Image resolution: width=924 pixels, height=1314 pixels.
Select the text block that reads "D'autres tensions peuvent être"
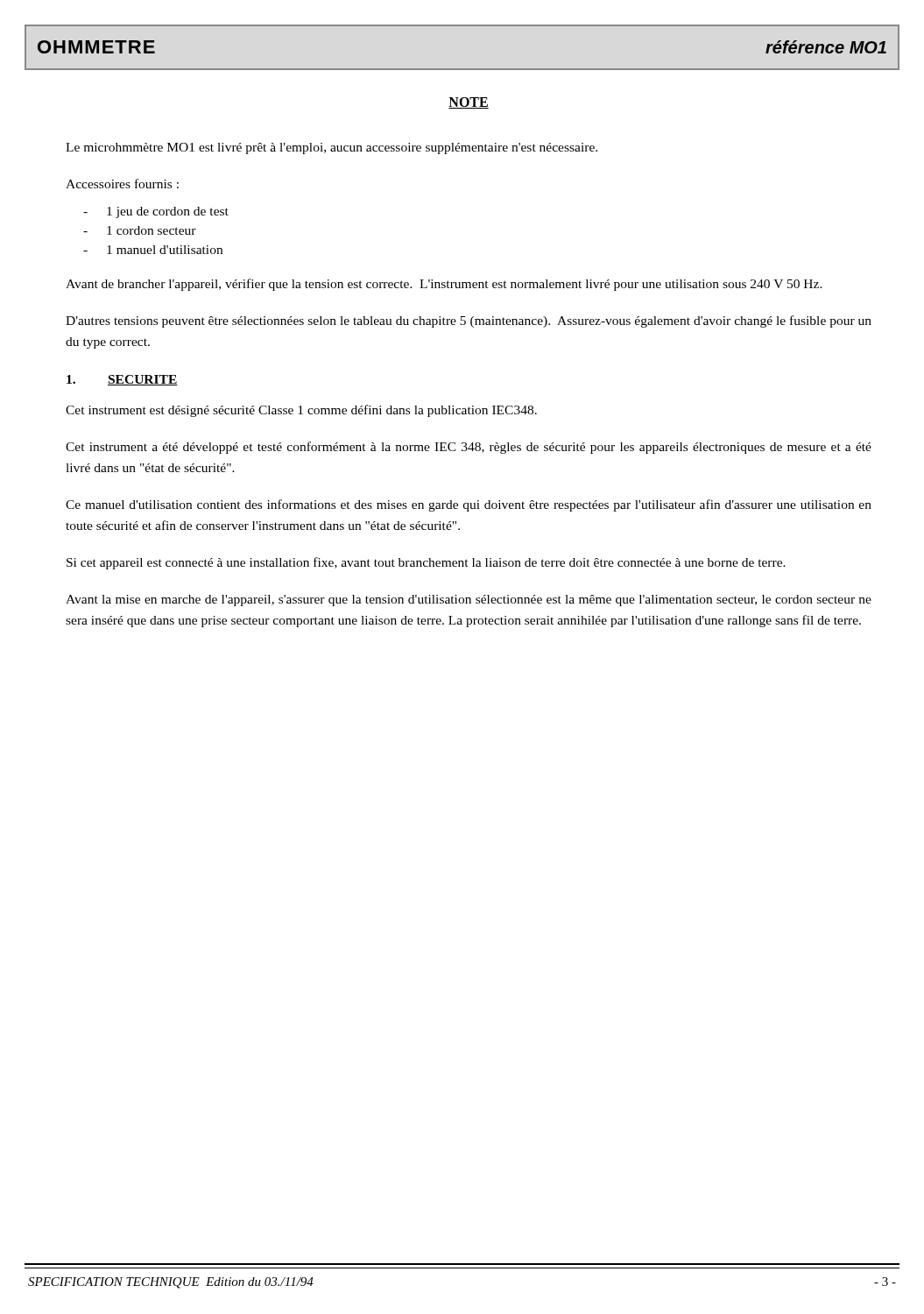tap(469, 331)
